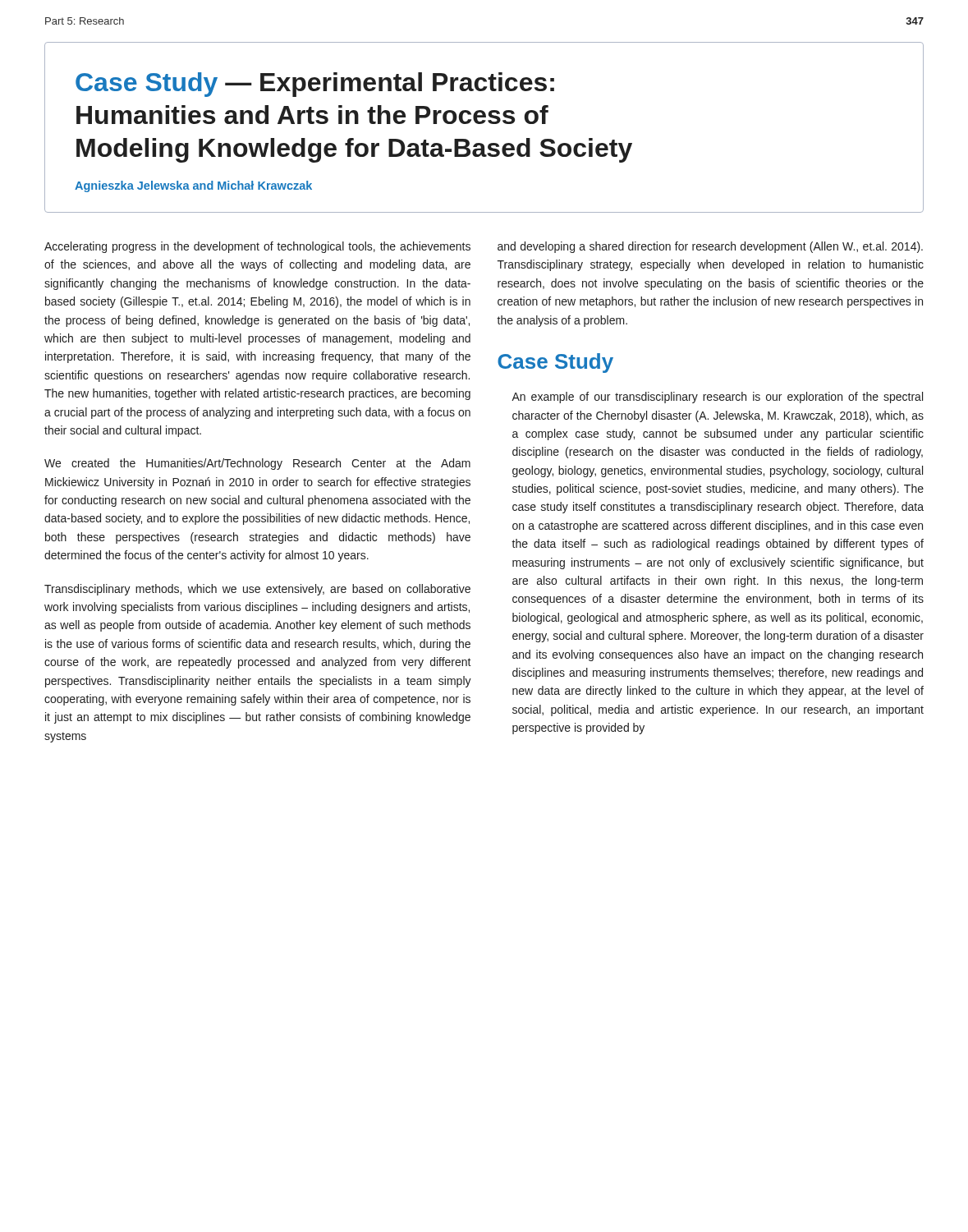The width and height of the screenshot is (968, 1232).
Task: Locate the region starting "Transdisciplinary methods, which we"
Action: click(258, 662)
